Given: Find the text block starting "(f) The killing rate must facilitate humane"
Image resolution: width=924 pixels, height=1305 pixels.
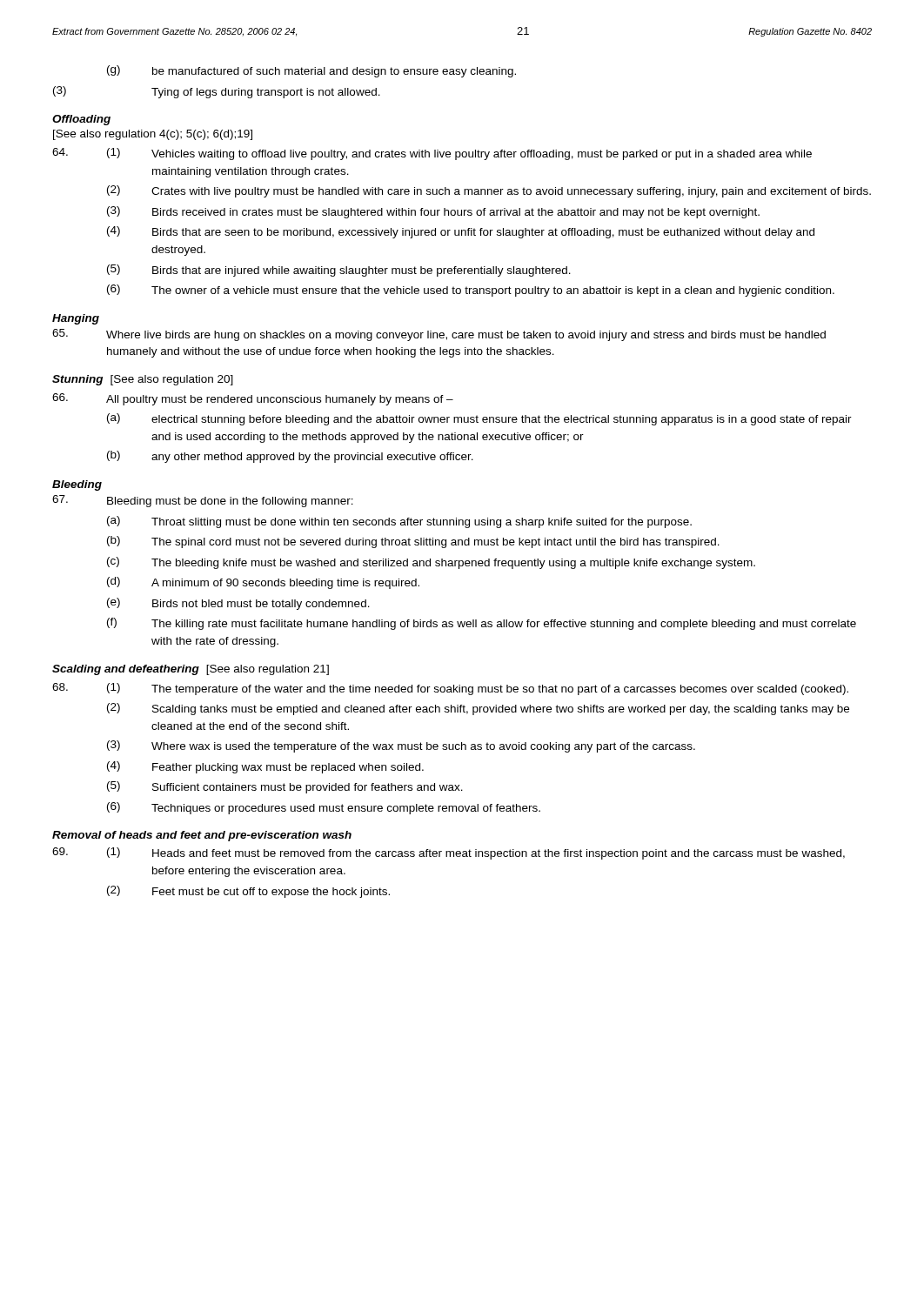Looking at the screenshot, I should pos(462,632).
